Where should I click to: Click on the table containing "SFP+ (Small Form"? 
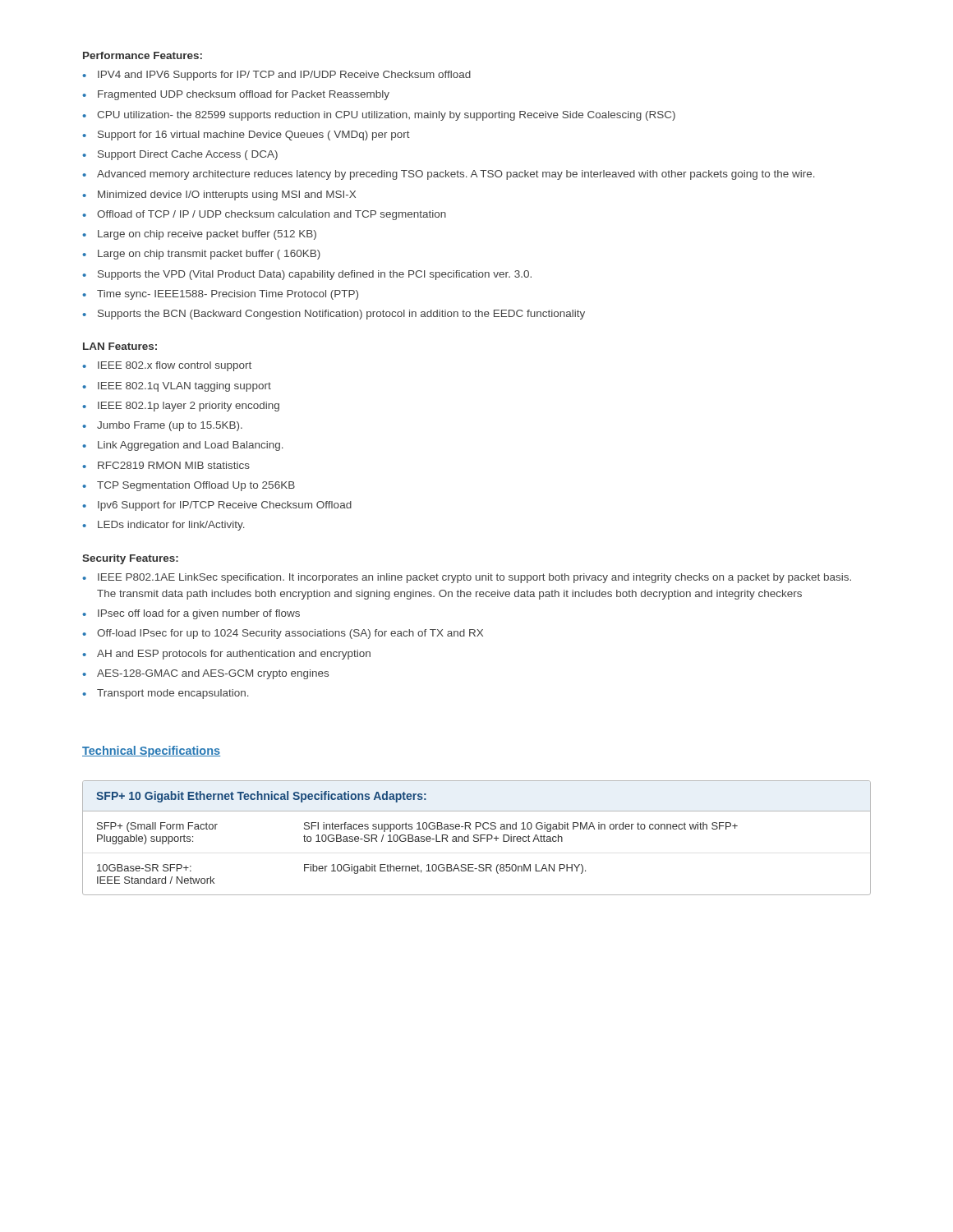tap(476, 838)
